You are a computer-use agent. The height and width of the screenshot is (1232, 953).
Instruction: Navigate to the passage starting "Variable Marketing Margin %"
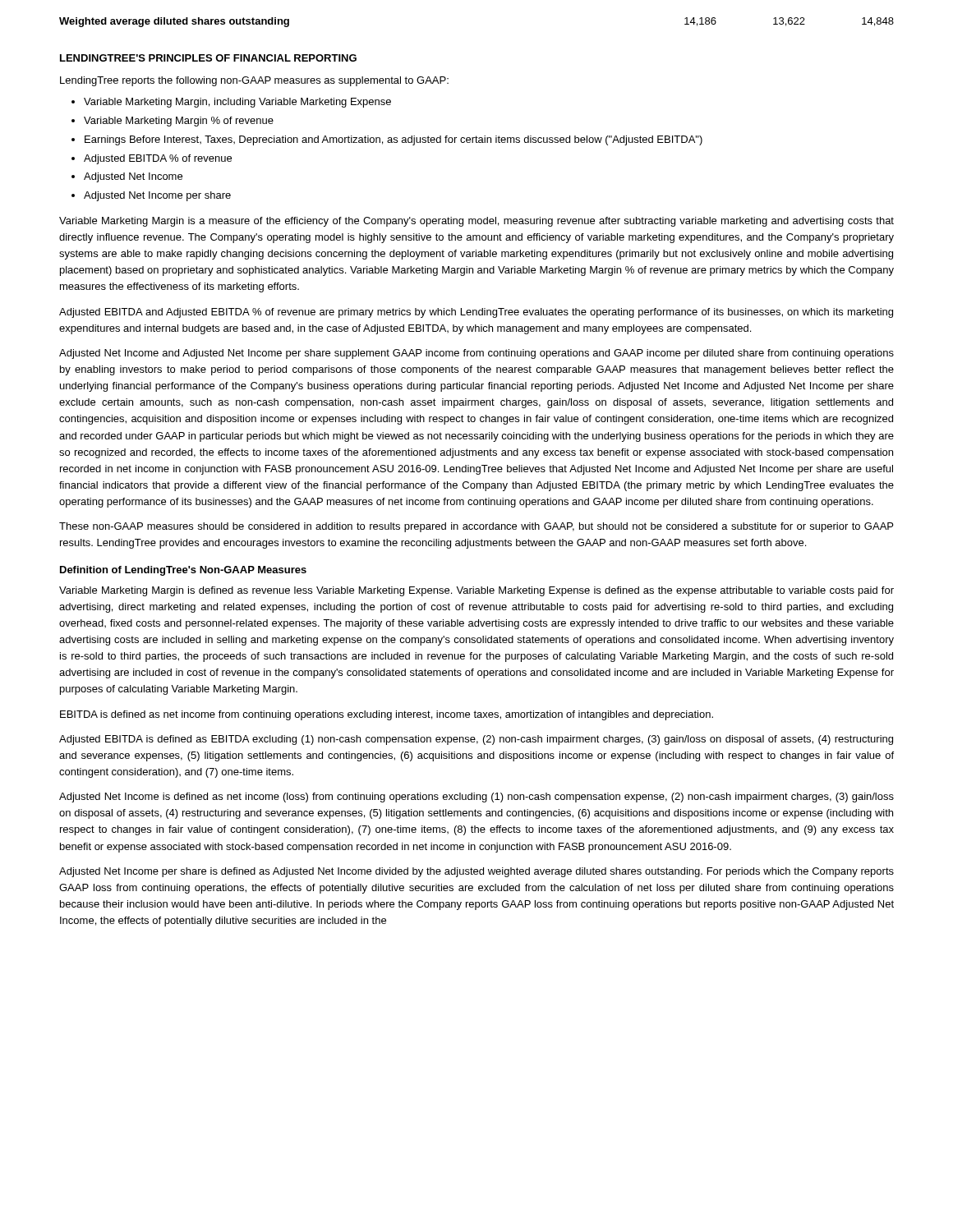tap(179, 120)
